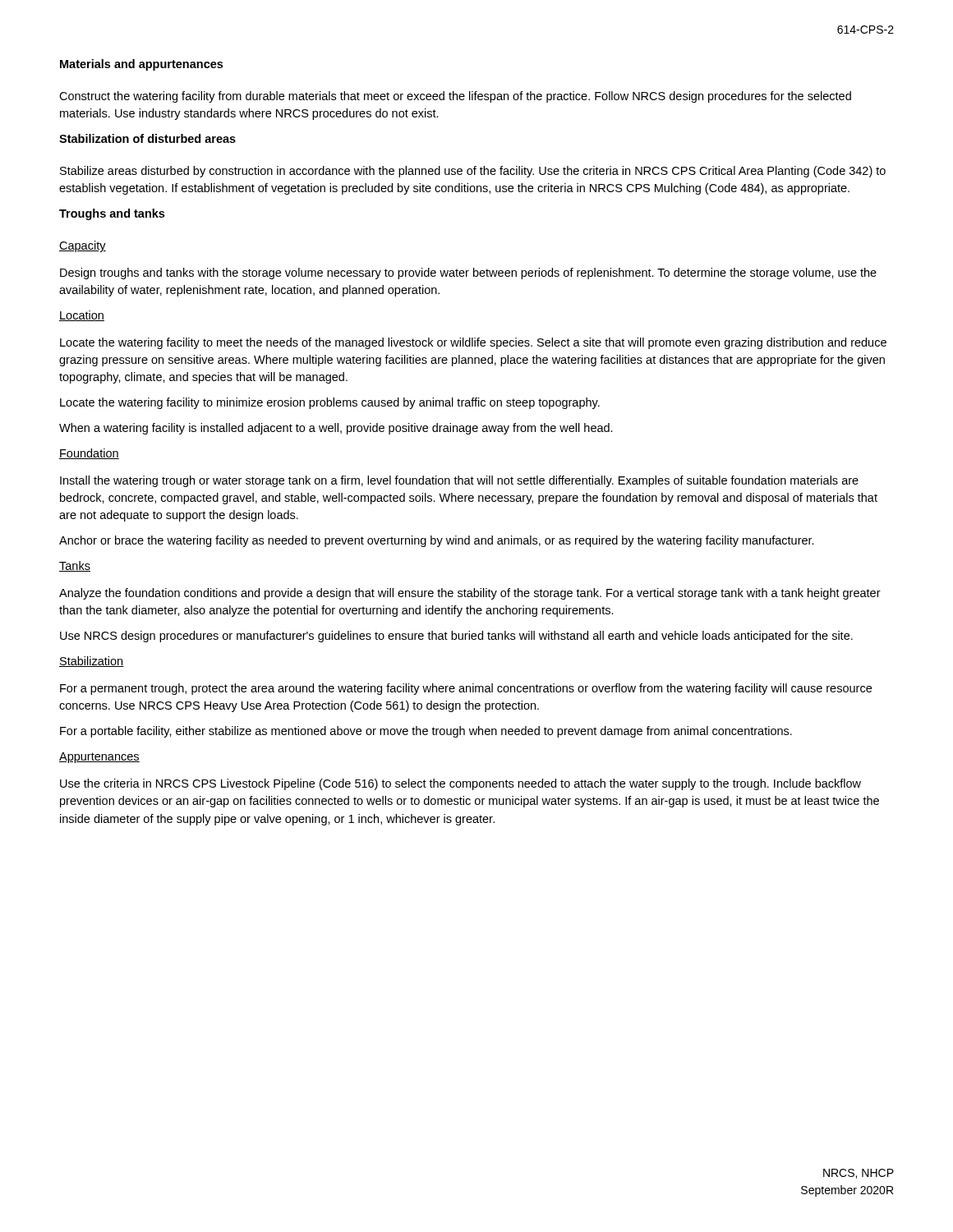Click on the text block starting "Use NRCS design"
953x1232 pixels.
(x=476, y=636)
